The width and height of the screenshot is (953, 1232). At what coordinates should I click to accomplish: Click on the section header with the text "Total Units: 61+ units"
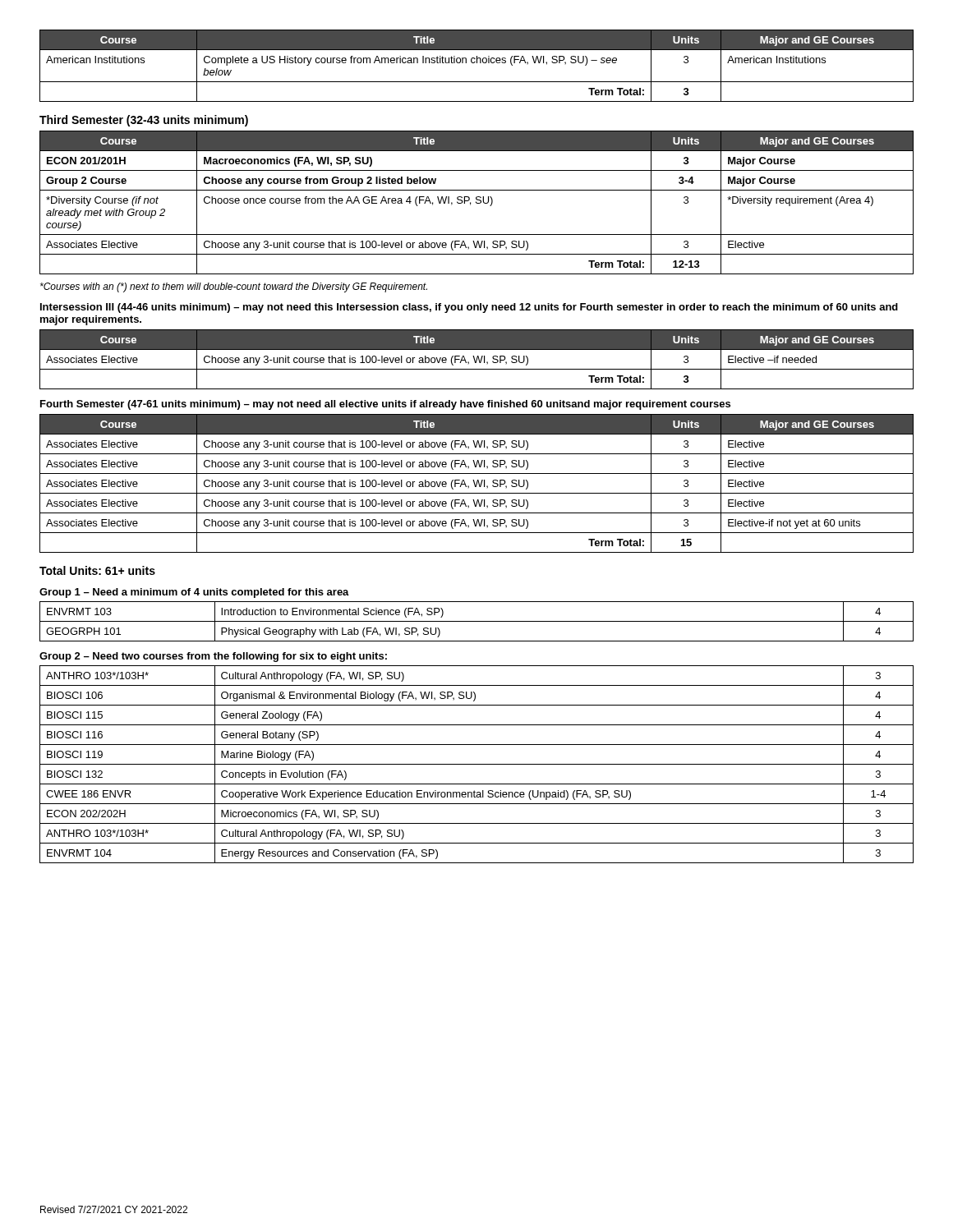(97, 571)
